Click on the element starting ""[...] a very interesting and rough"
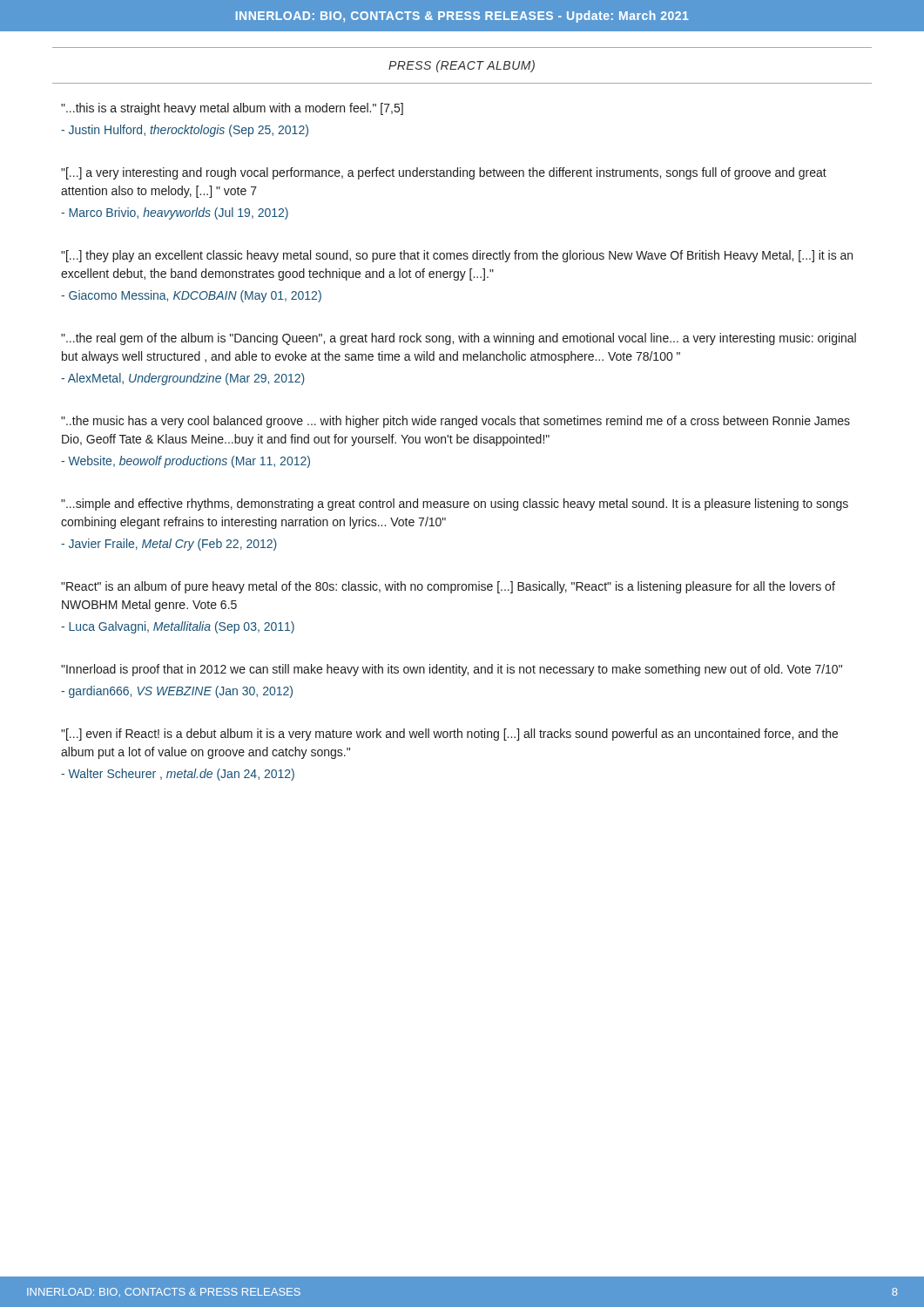This screenshot has height=1307, width=924. 444,173
